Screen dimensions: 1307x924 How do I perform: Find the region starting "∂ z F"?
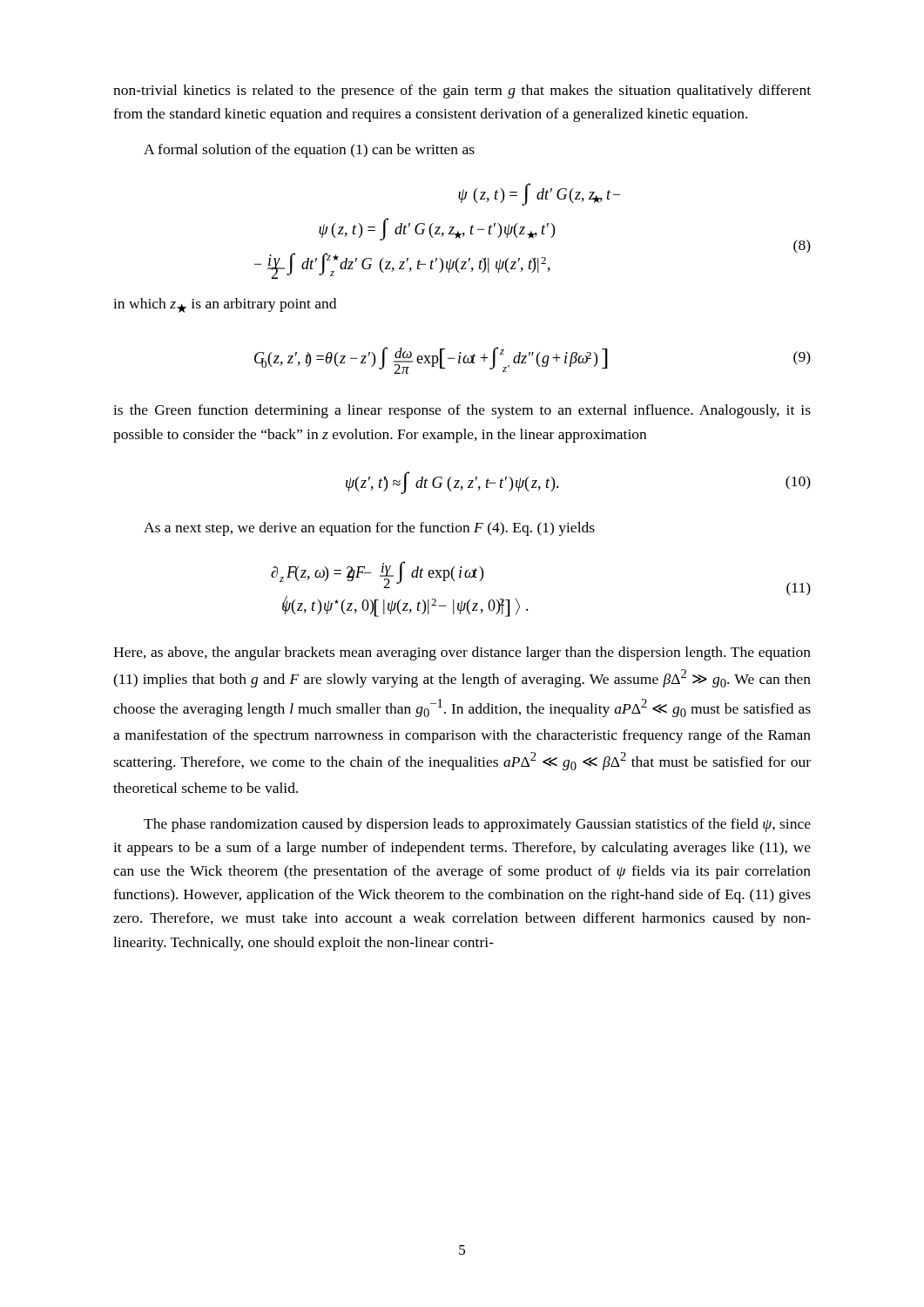tap(462, 587)
